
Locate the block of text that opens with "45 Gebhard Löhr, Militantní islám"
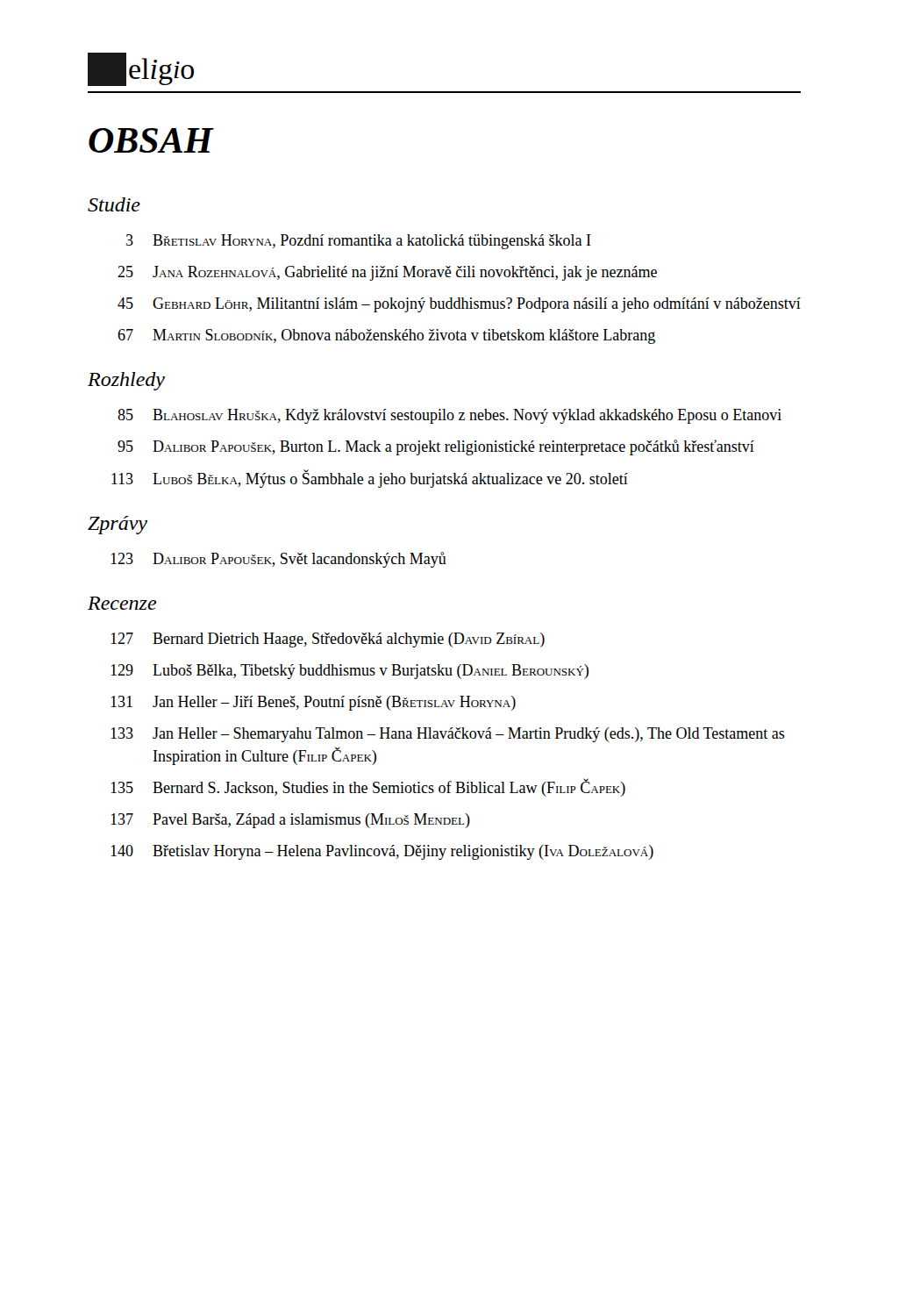point(444,304)
